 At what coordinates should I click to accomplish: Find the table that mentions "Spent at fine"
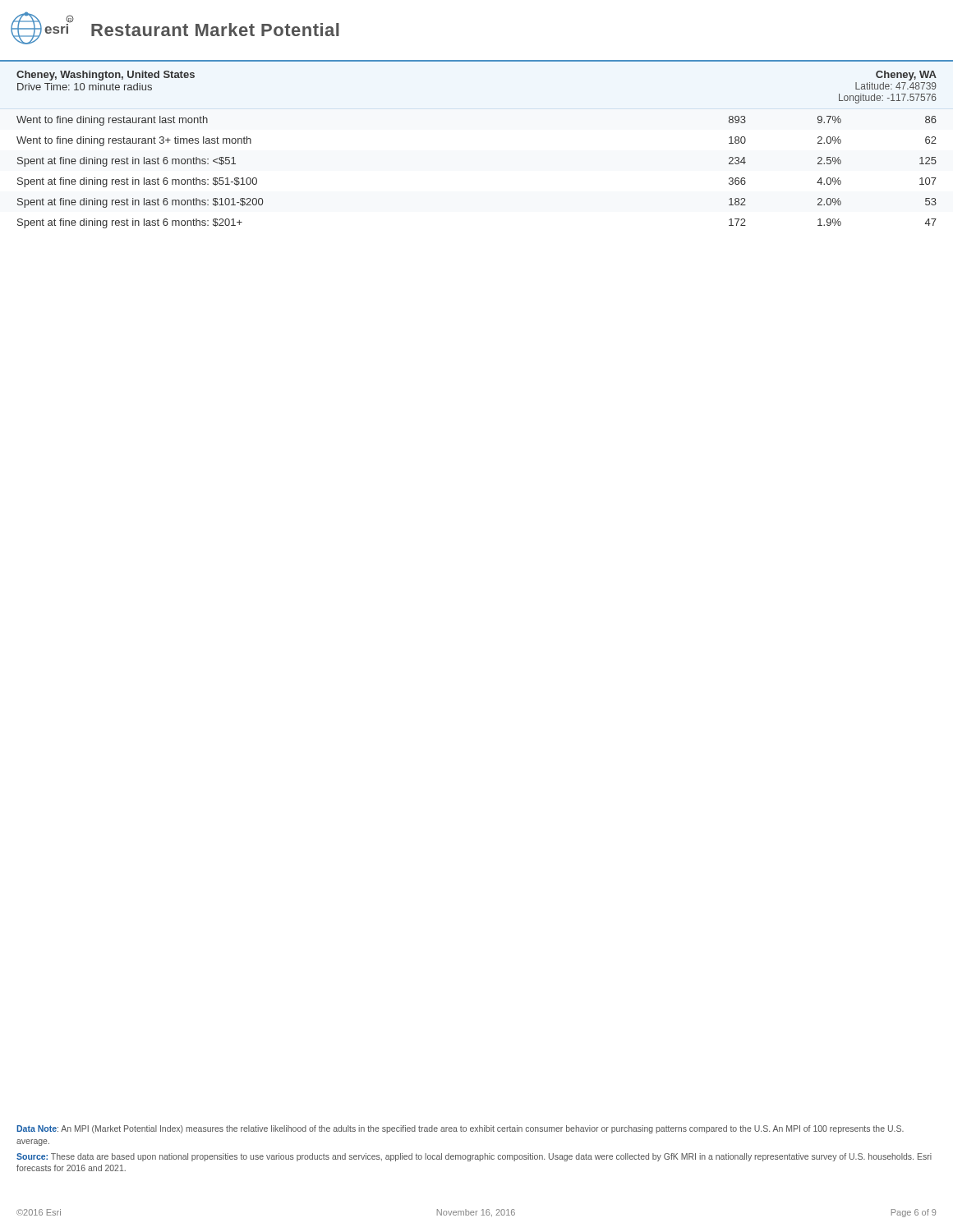pos(476,171)
